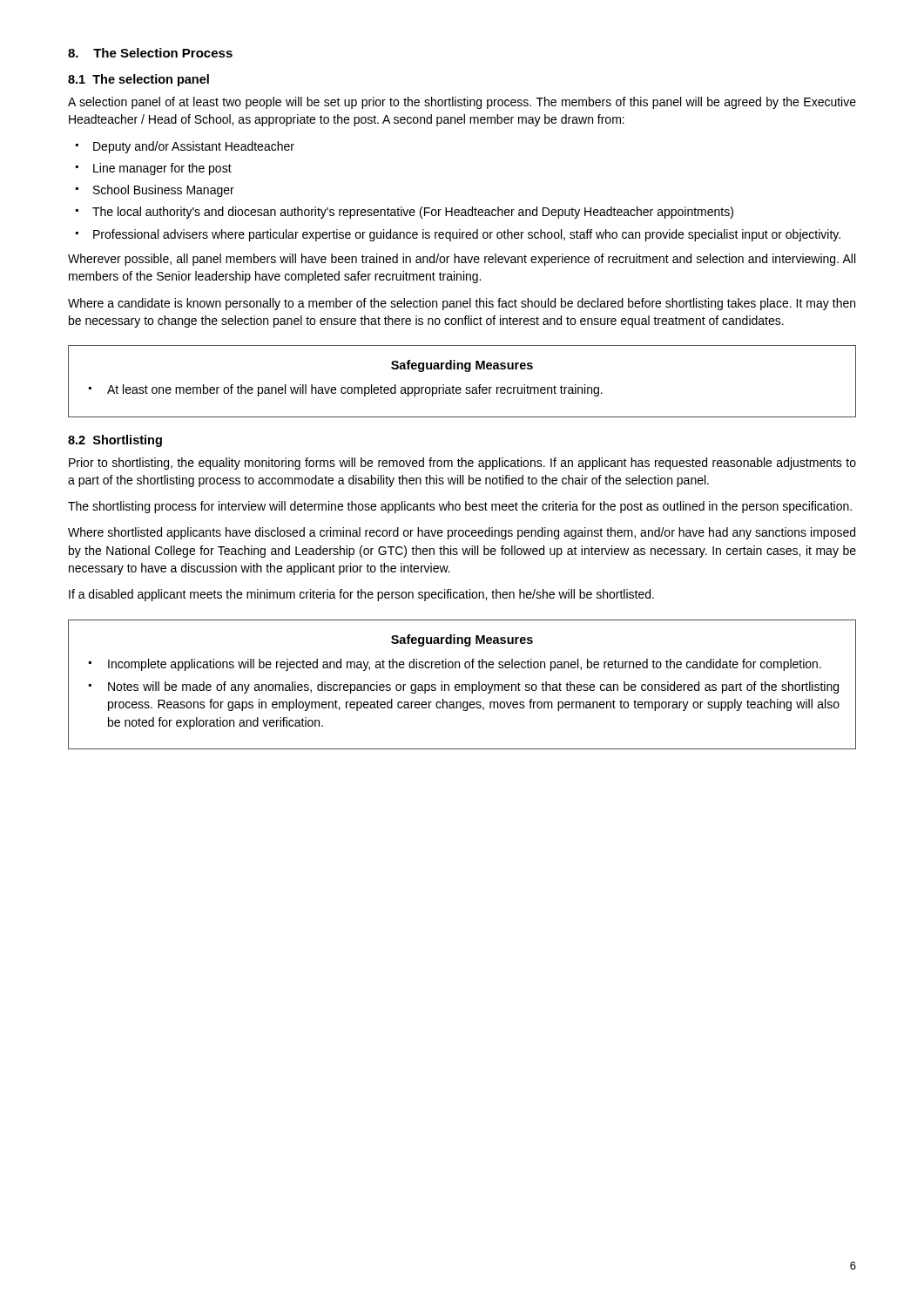Select the list item that reads "School Business Manager"
Screen dimensions: 1307x924
(x=163, y=190)
